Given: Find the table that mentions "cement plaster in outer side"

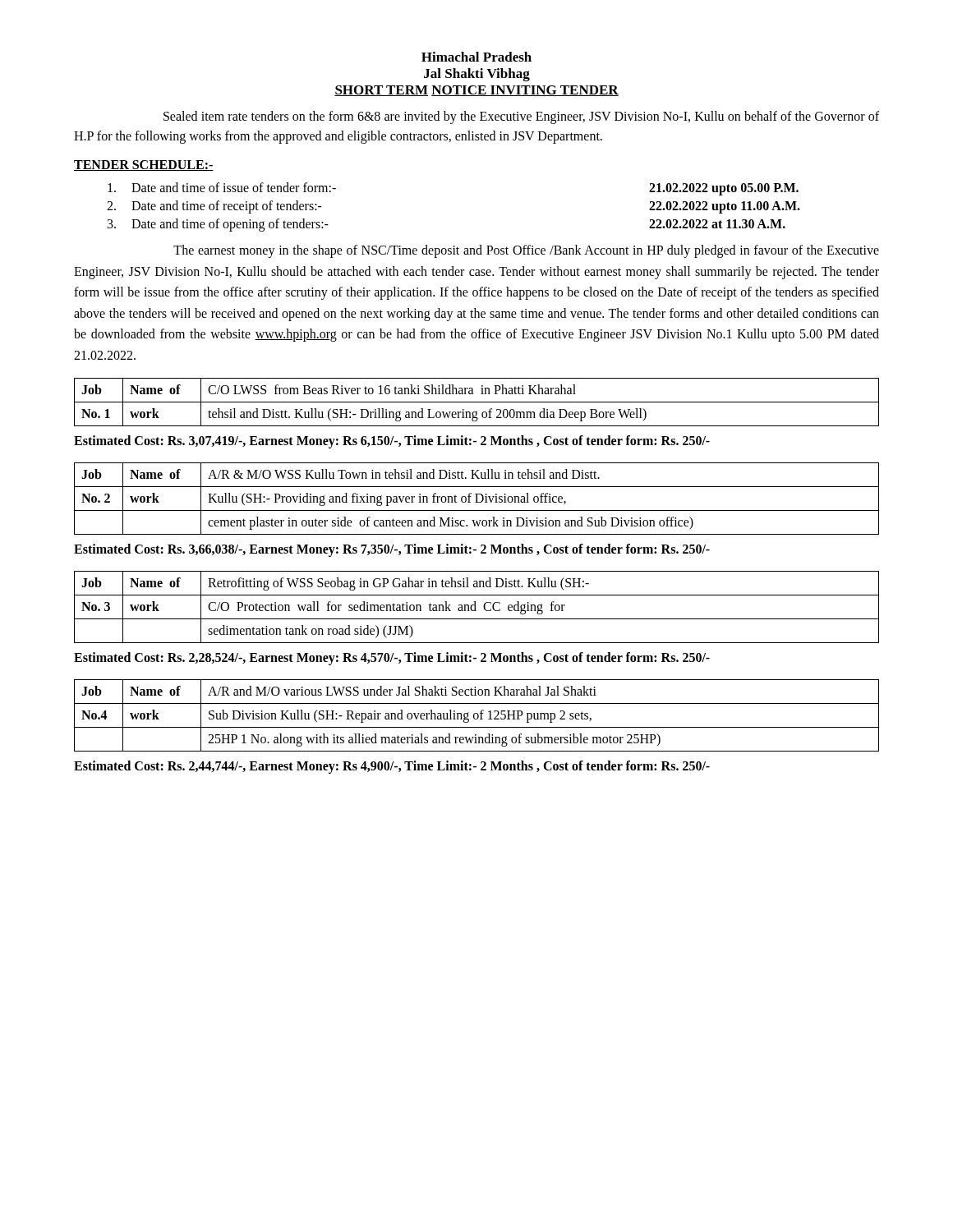Looking at the screenshot, I should (x=476, y=498).
